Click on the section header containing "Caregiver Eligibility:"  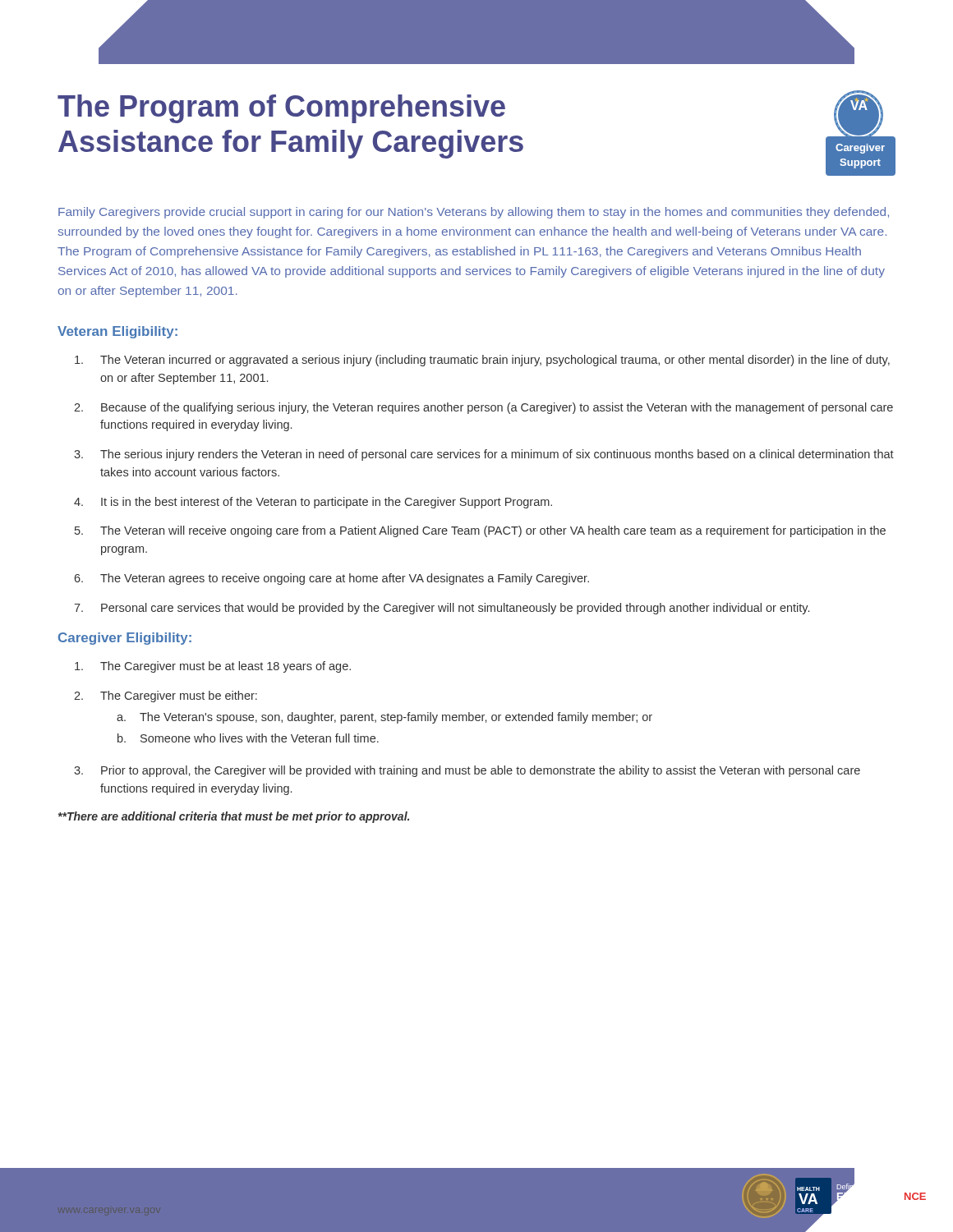tap(125, 638)
